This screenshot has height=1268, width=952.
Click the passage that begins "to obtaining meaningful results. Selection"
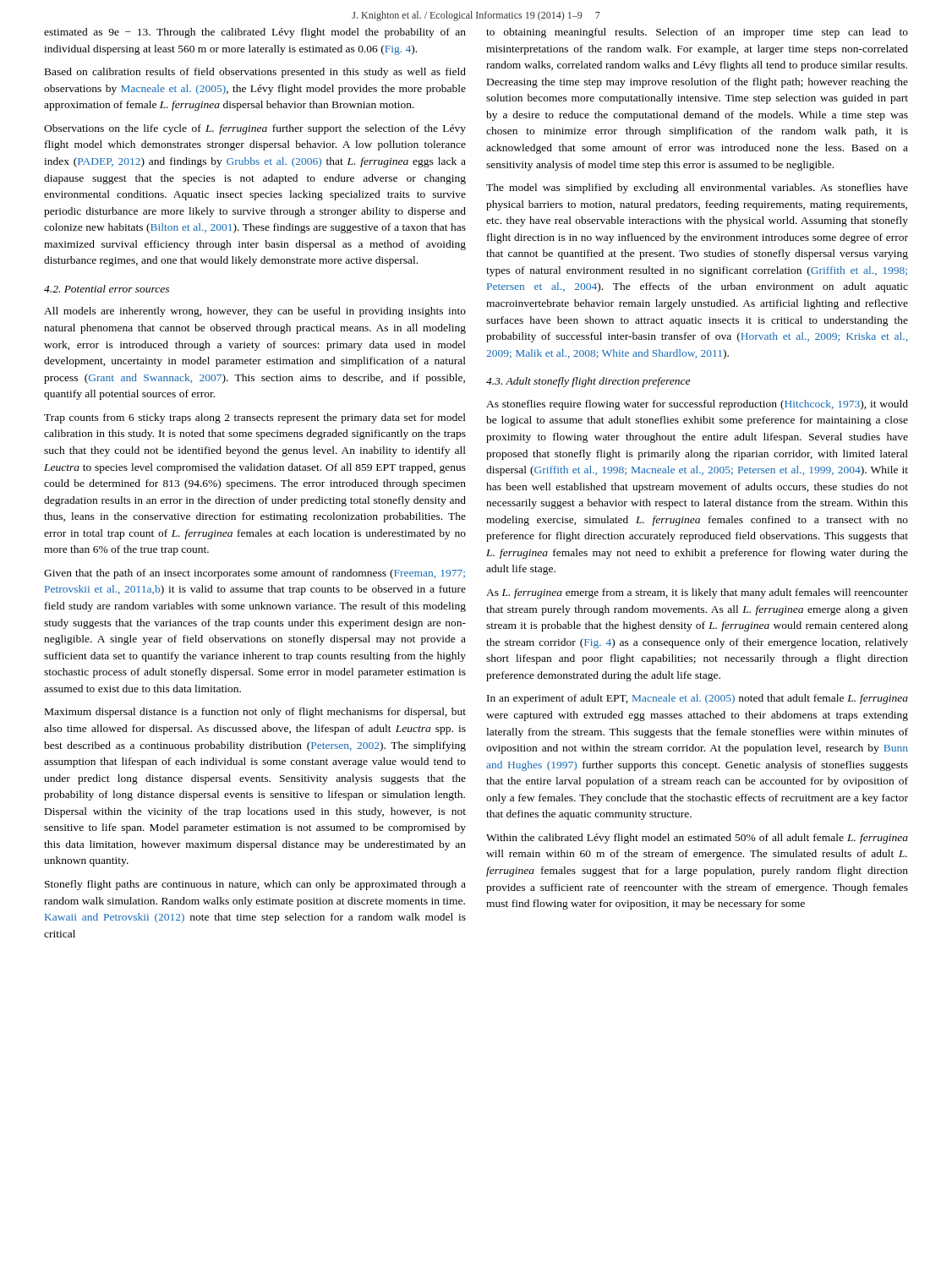pyautogui.click(x=697, y=98)
